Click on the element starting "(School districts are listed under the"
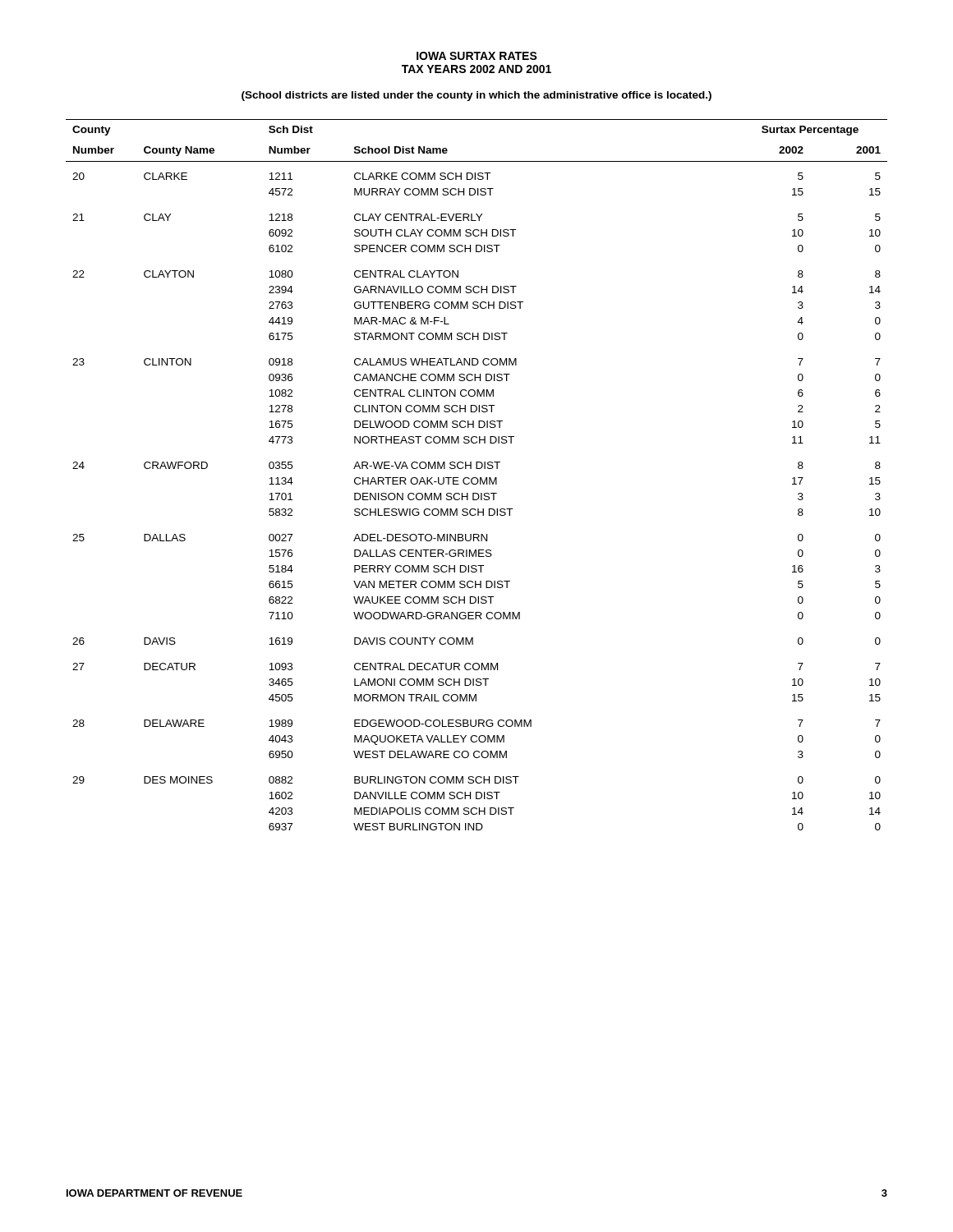Screen dimensions: 1232x953 476,95
